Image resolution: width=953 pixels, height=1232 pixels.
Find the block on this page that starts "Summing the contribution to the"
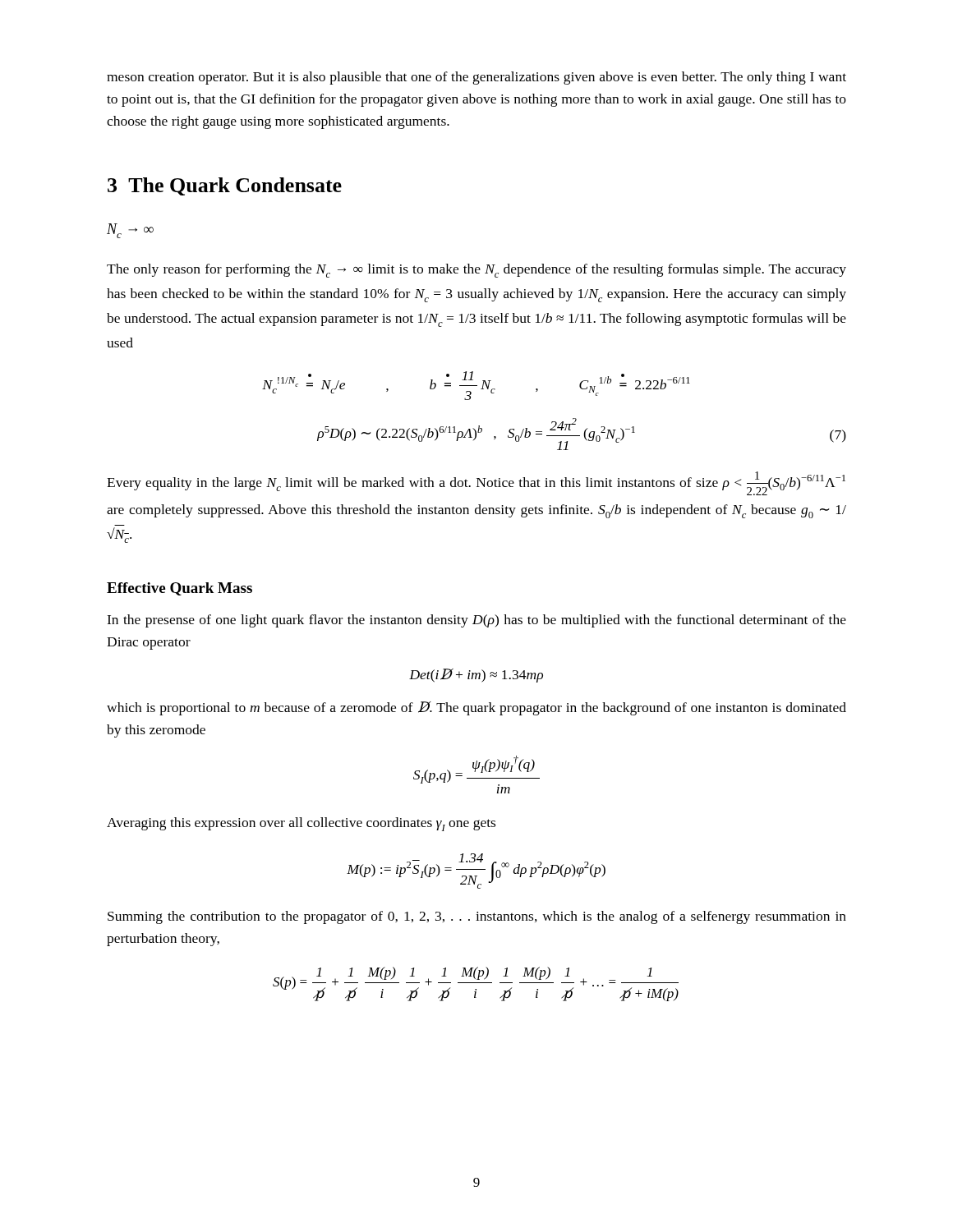pyautogui.click(x=476, y=928)
